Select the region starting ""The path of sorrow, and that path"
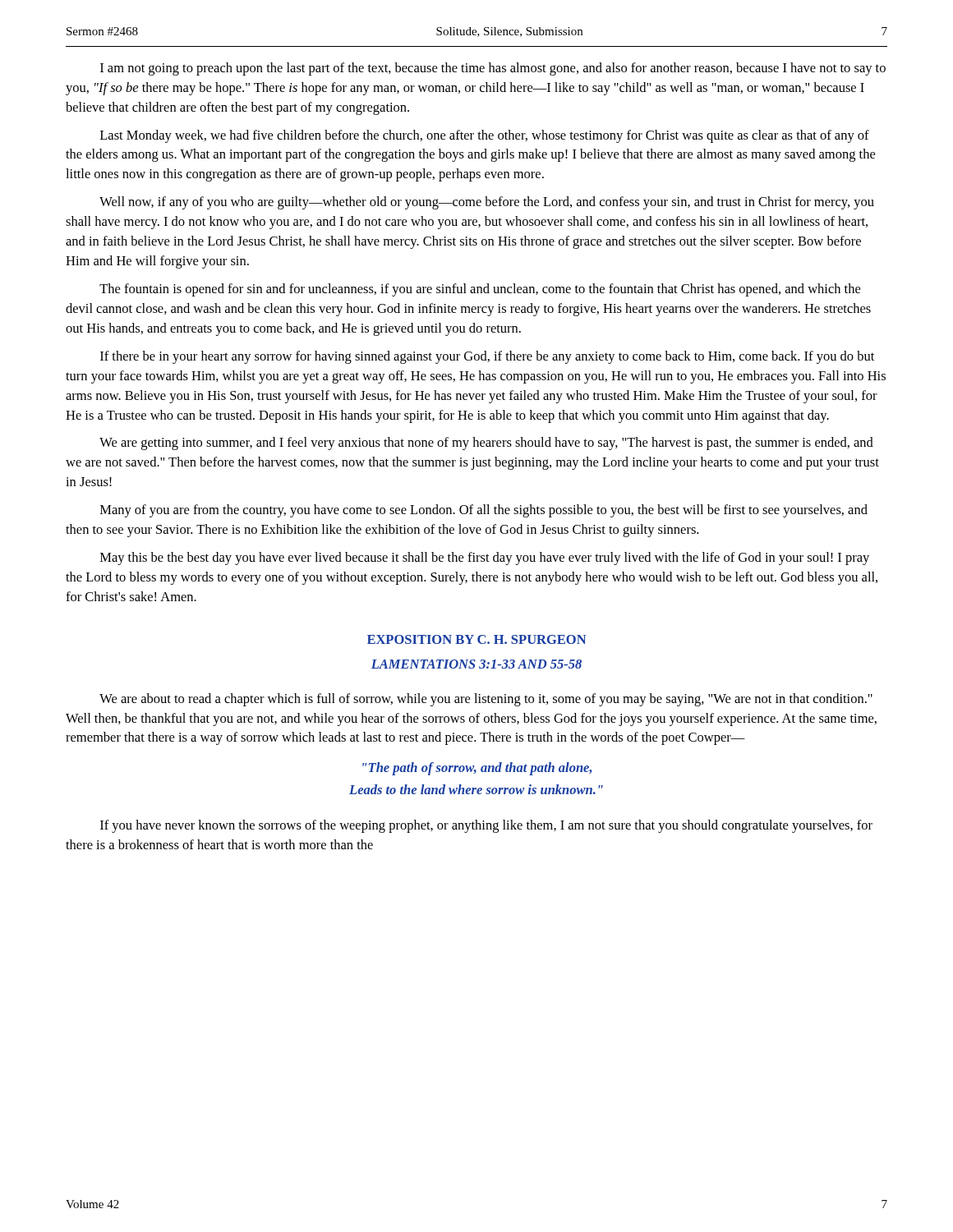This screenshot has width=953, height=1232. [476, 779]
